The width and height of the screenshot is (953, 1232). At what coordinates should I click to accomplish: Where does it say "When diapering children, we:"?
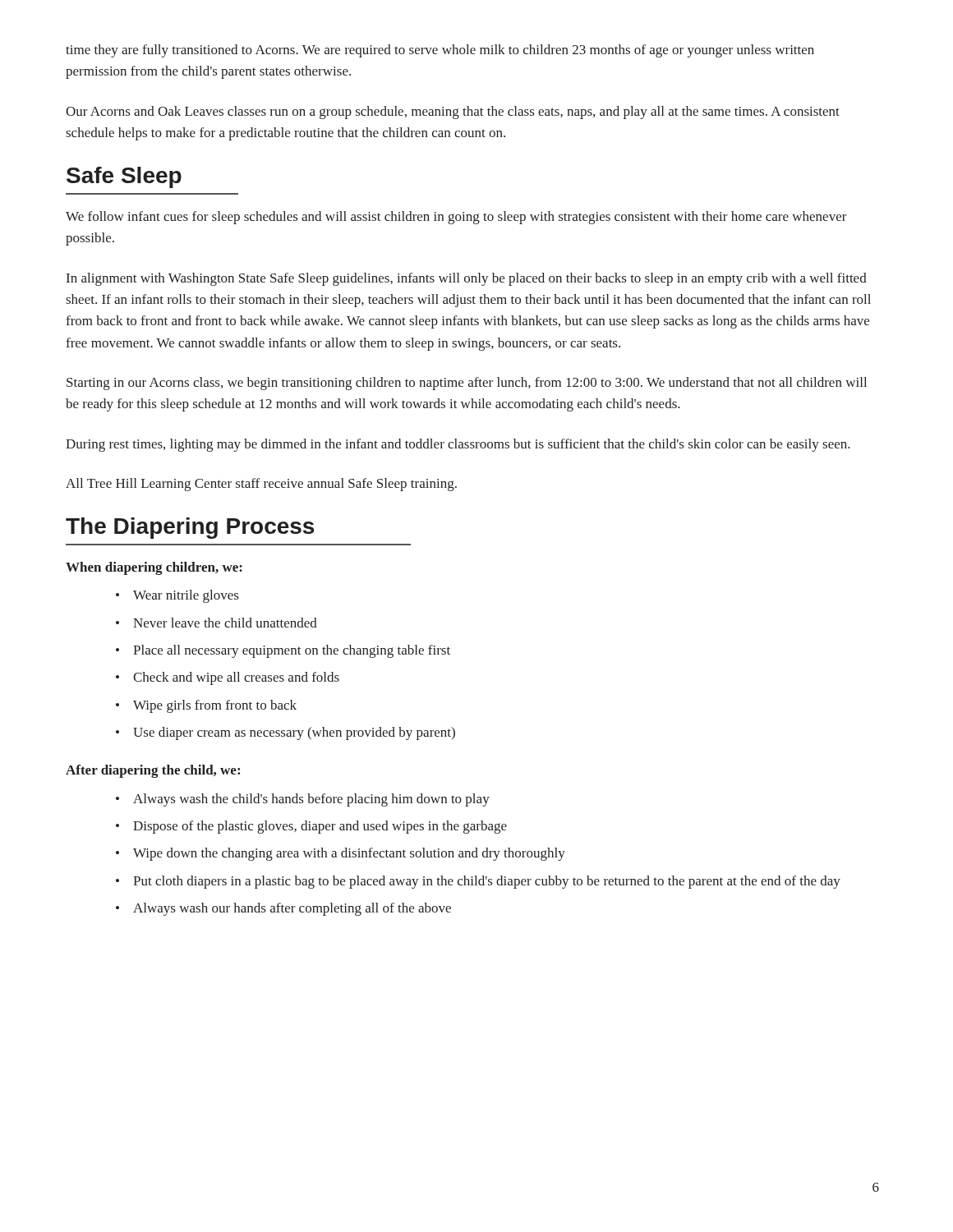point(154,567)
